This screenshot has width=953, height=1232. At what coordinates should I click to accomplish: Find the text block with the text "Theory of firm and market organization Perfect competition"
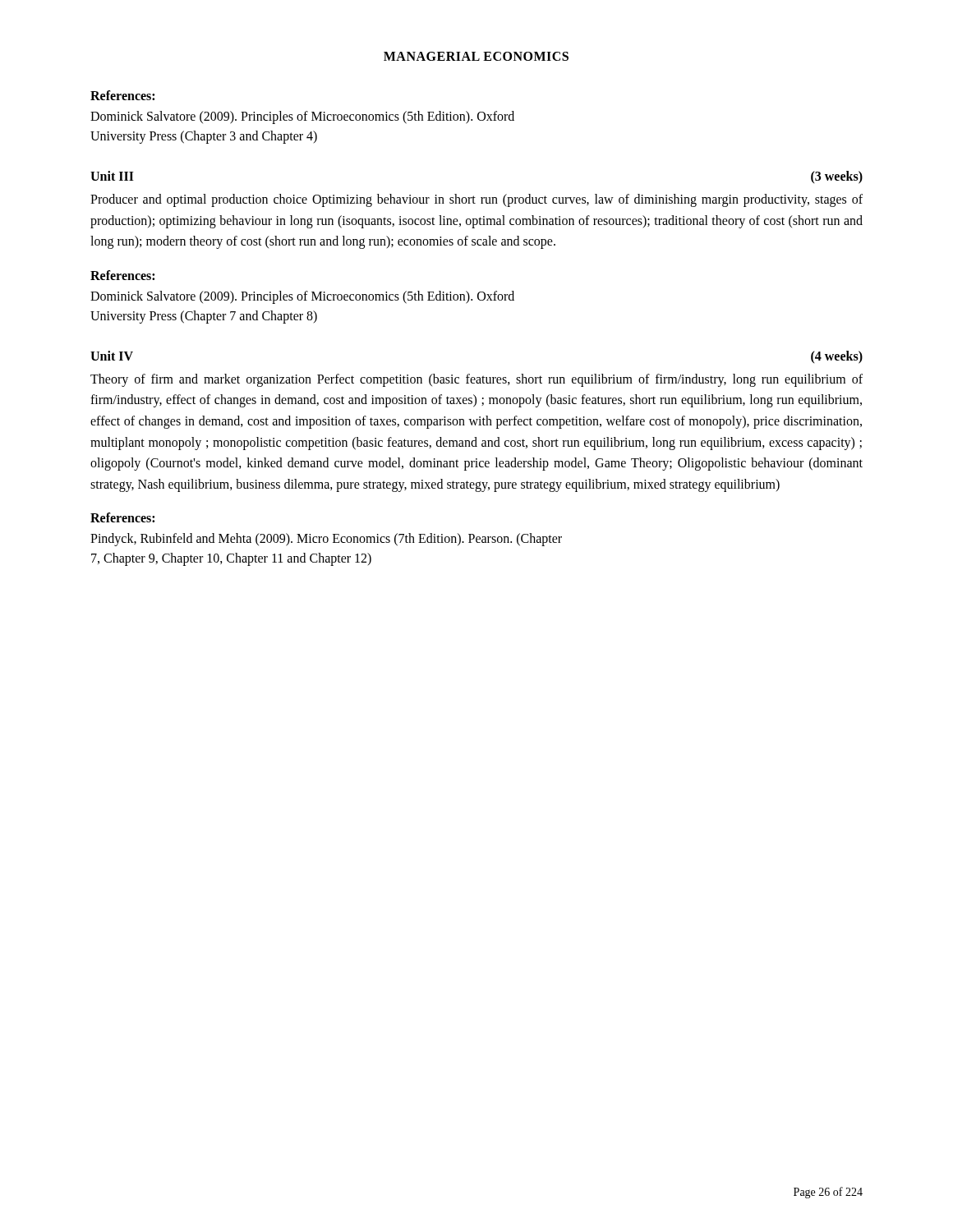[476, 431]
